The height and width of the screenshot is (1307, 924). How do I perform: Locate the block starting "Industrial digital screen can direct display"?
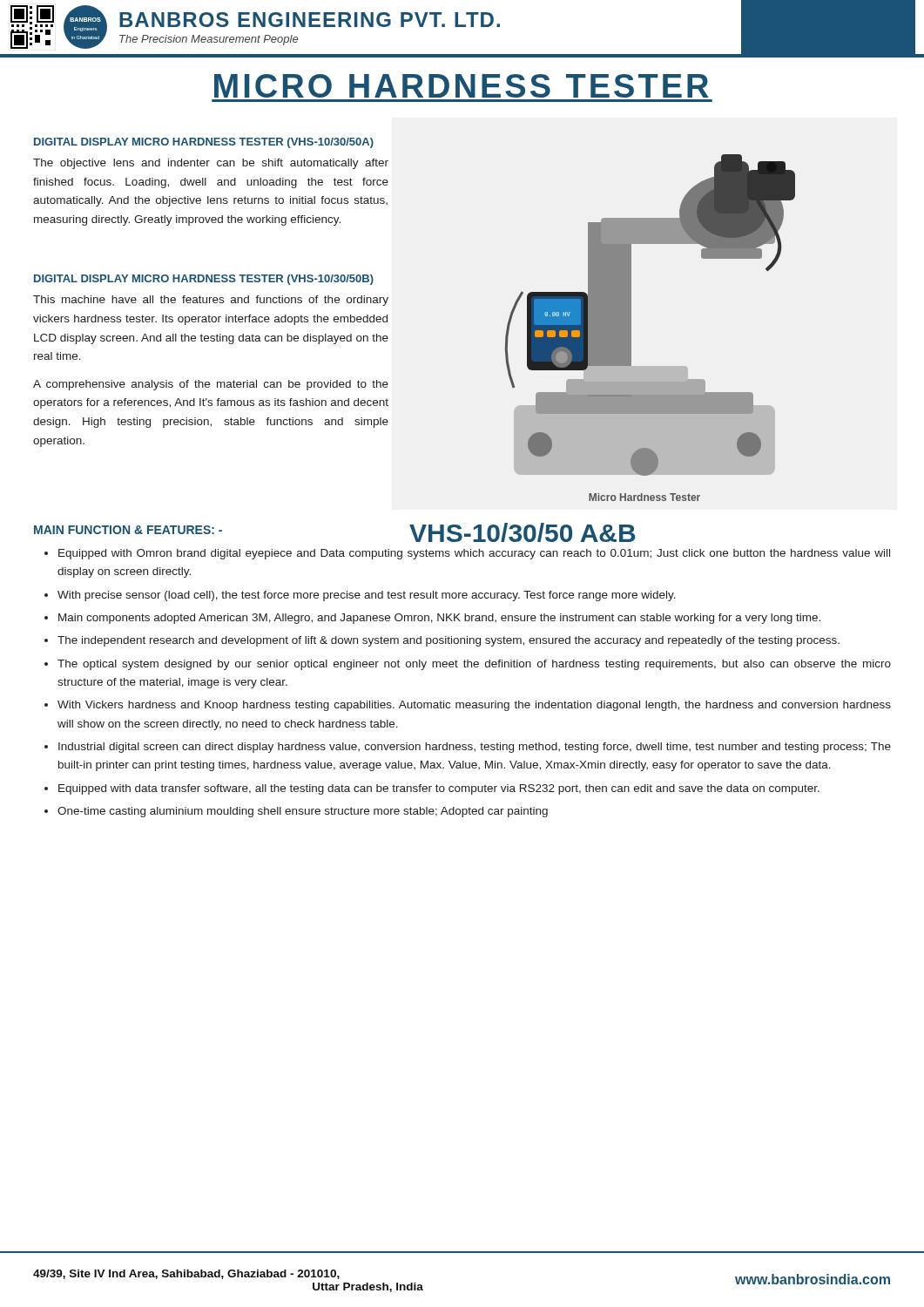474,756
